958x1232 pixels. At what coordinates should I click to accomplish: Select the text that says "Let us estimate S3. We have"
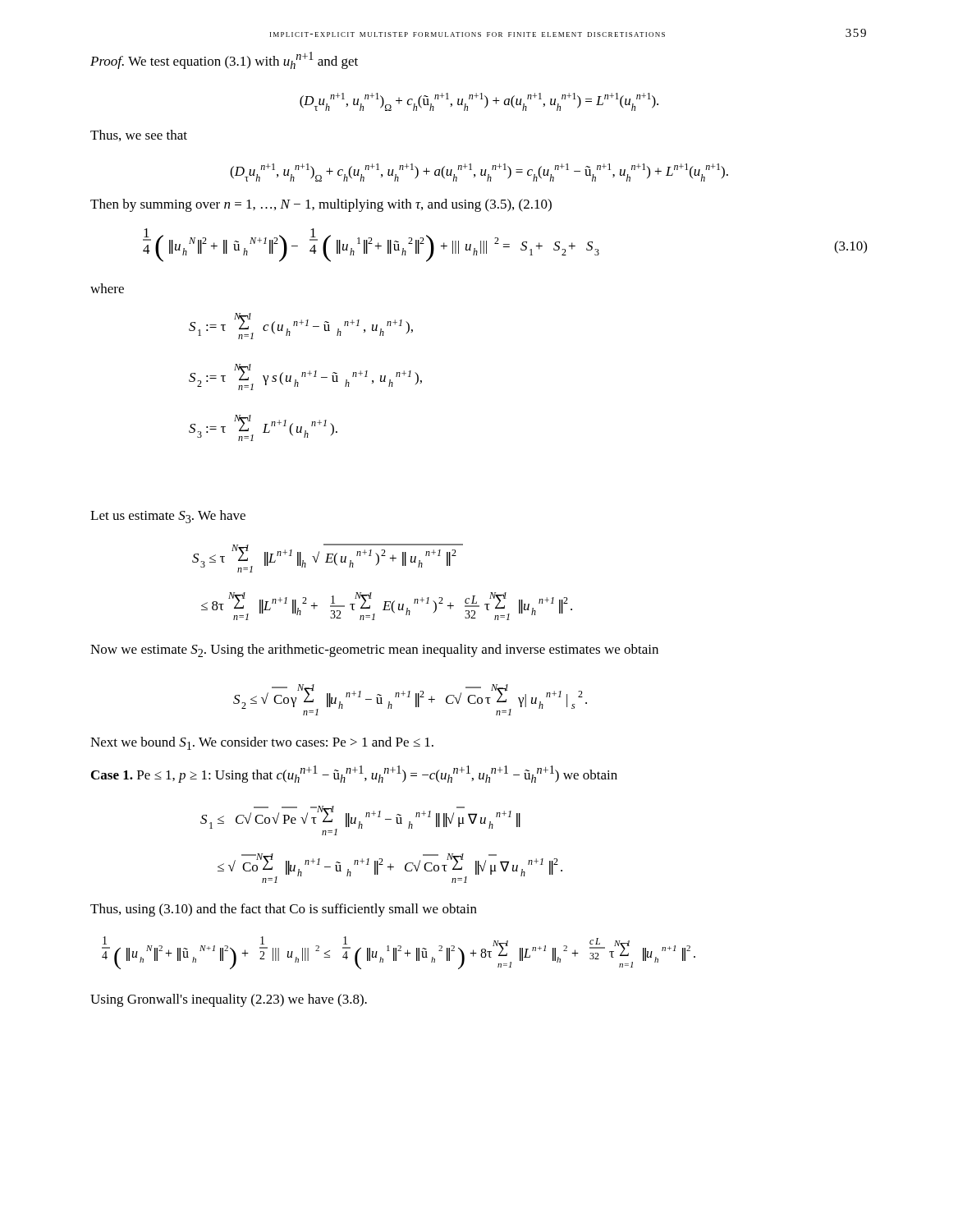pos(168,517)
